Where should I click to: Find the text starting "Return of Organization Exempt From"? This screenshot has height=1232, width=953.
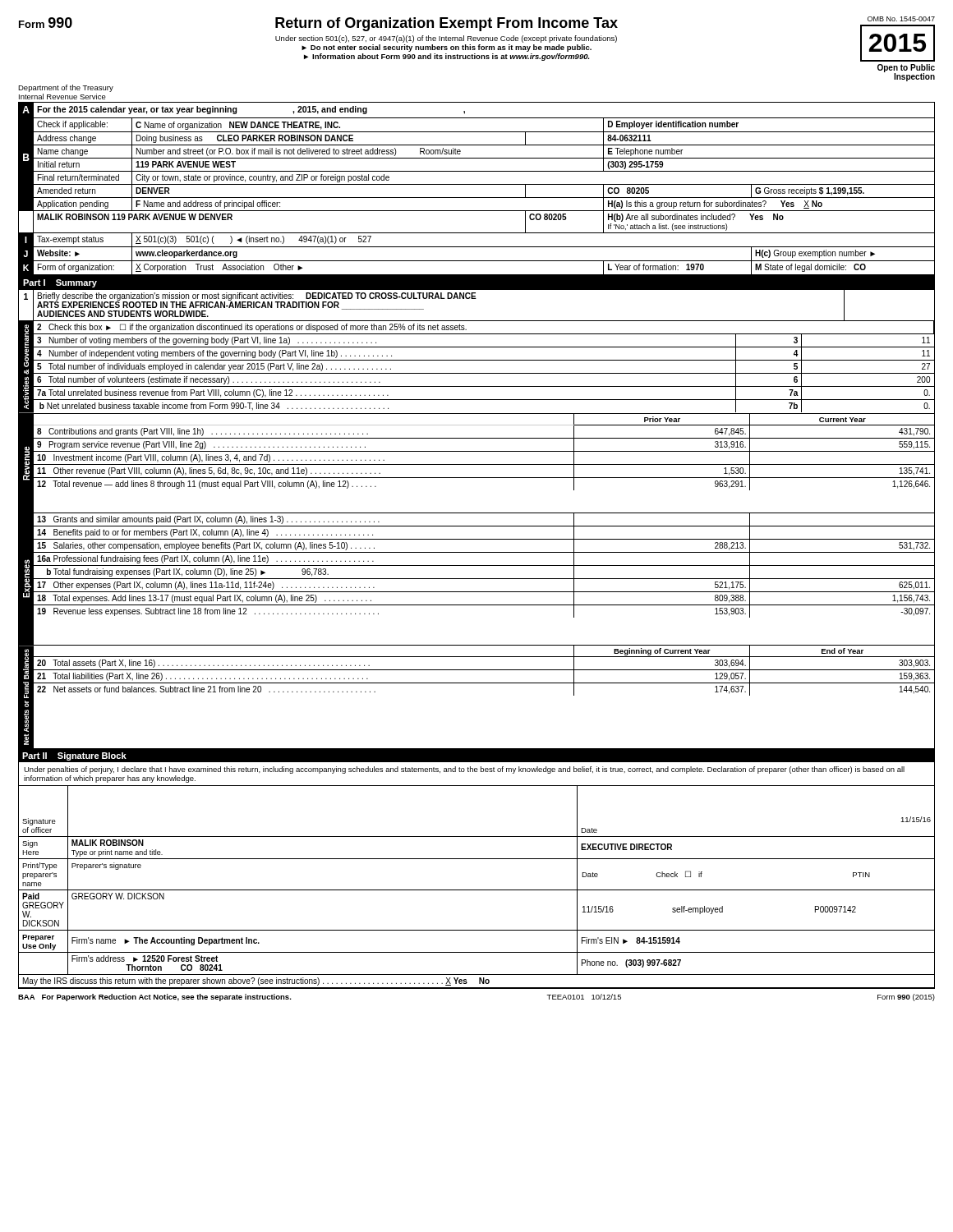coord(446,23)
